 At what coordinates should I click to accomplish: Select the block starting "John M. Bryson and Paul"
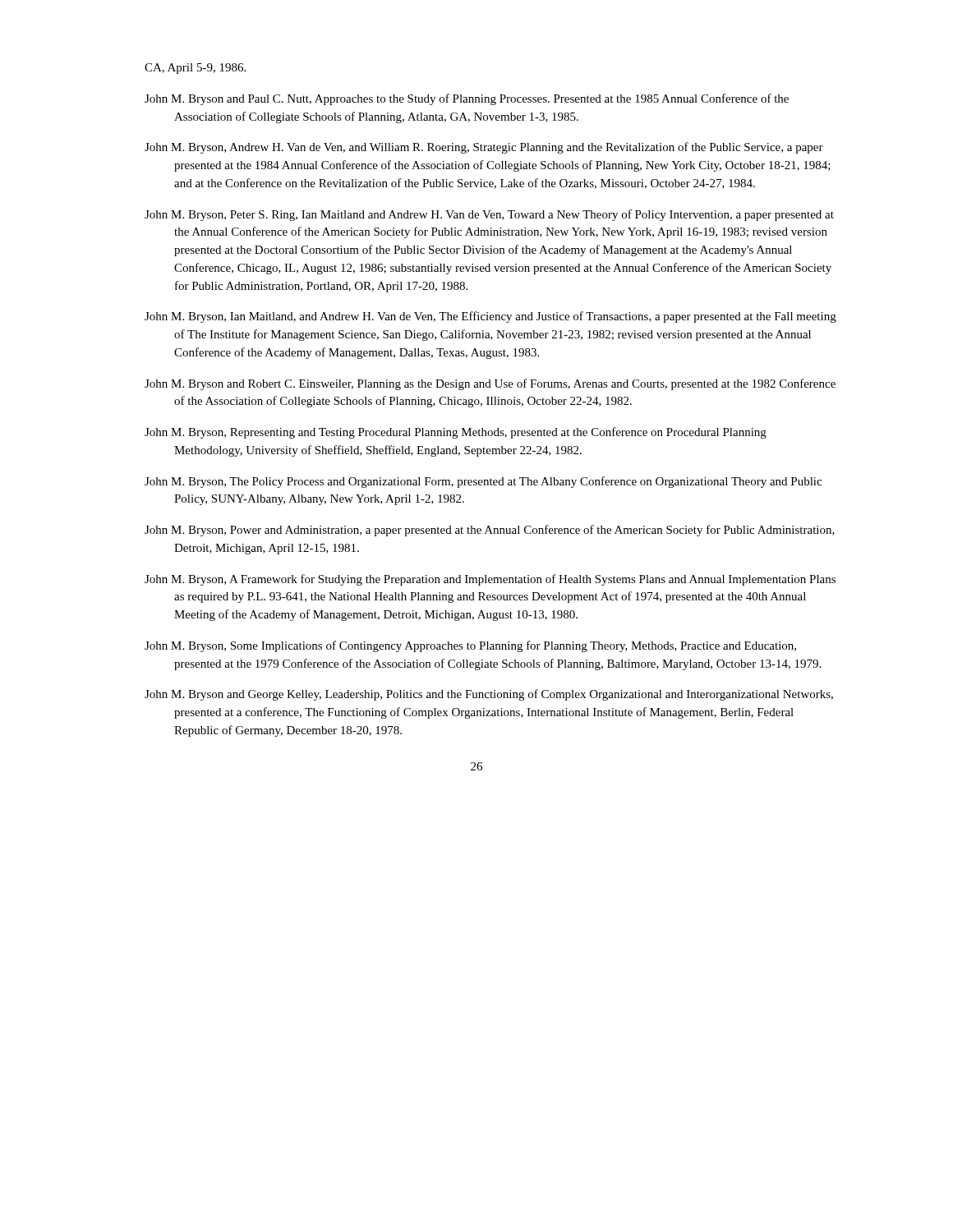pyautogui.click(x=467, y=107)
